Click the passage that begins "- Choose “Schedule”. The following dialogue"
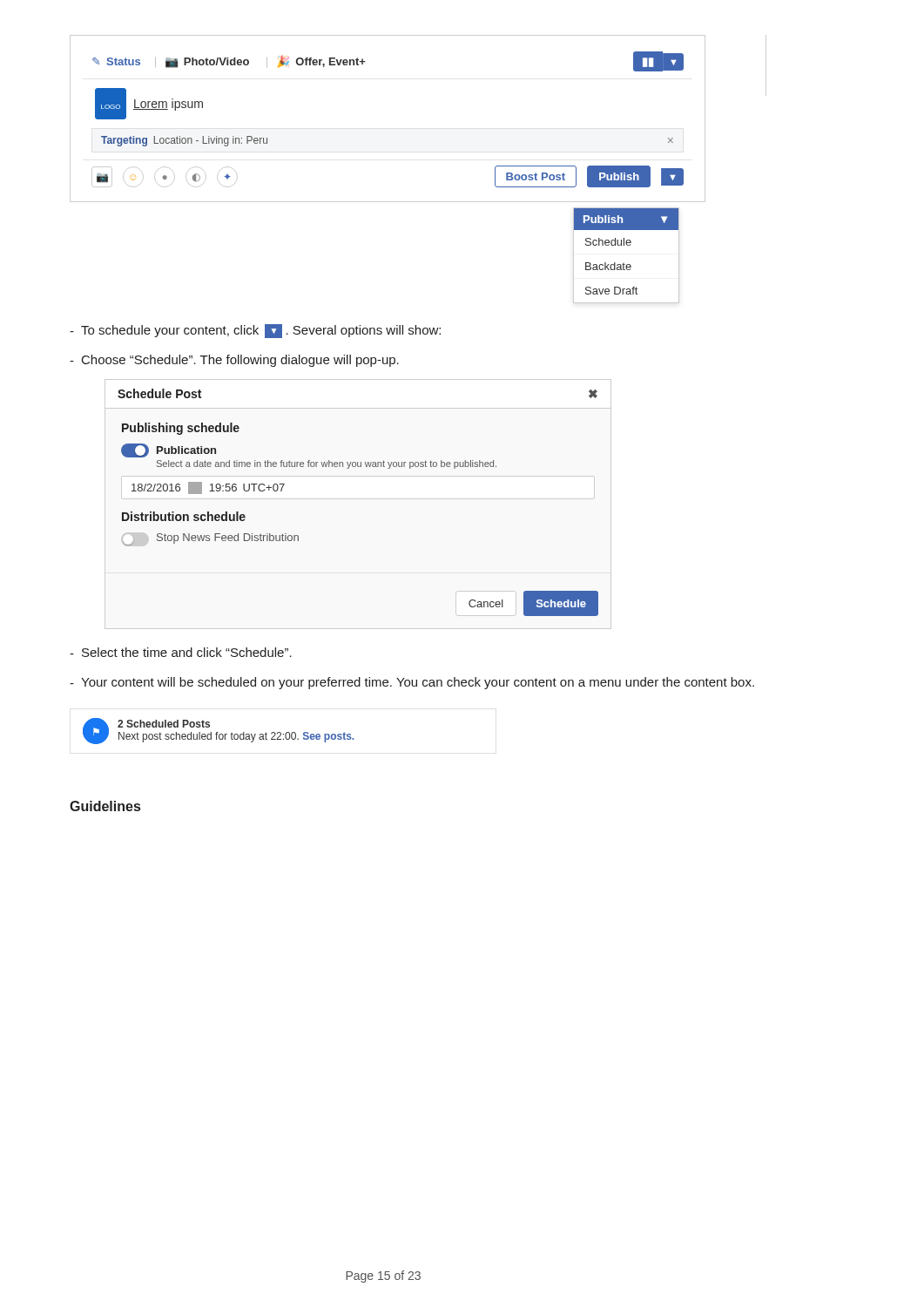 [x=235, y=360]
